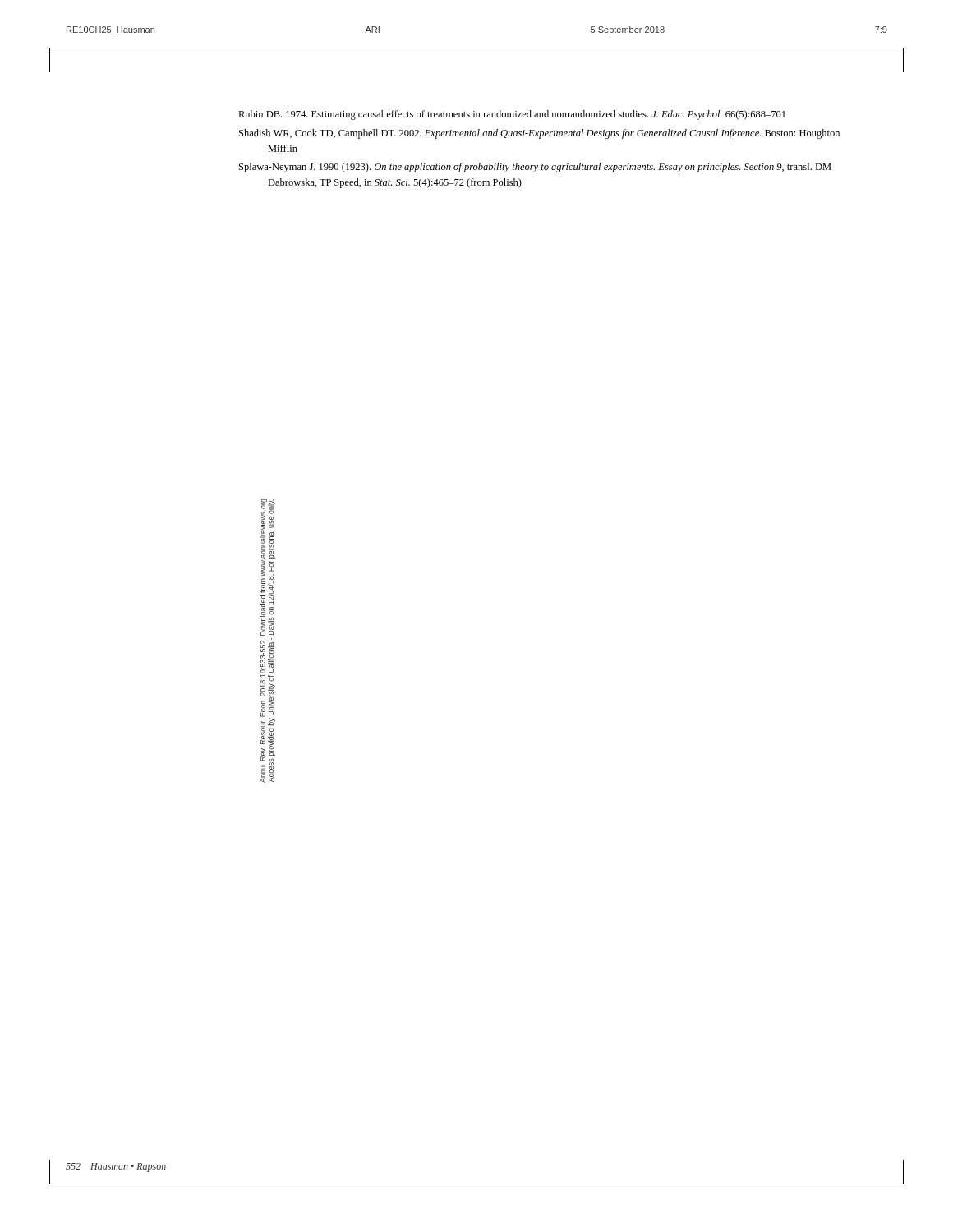
Task: Navigate to the region starting "Rubin DB. 1974. Estimating causal"
Action: [x=512, y=114]
